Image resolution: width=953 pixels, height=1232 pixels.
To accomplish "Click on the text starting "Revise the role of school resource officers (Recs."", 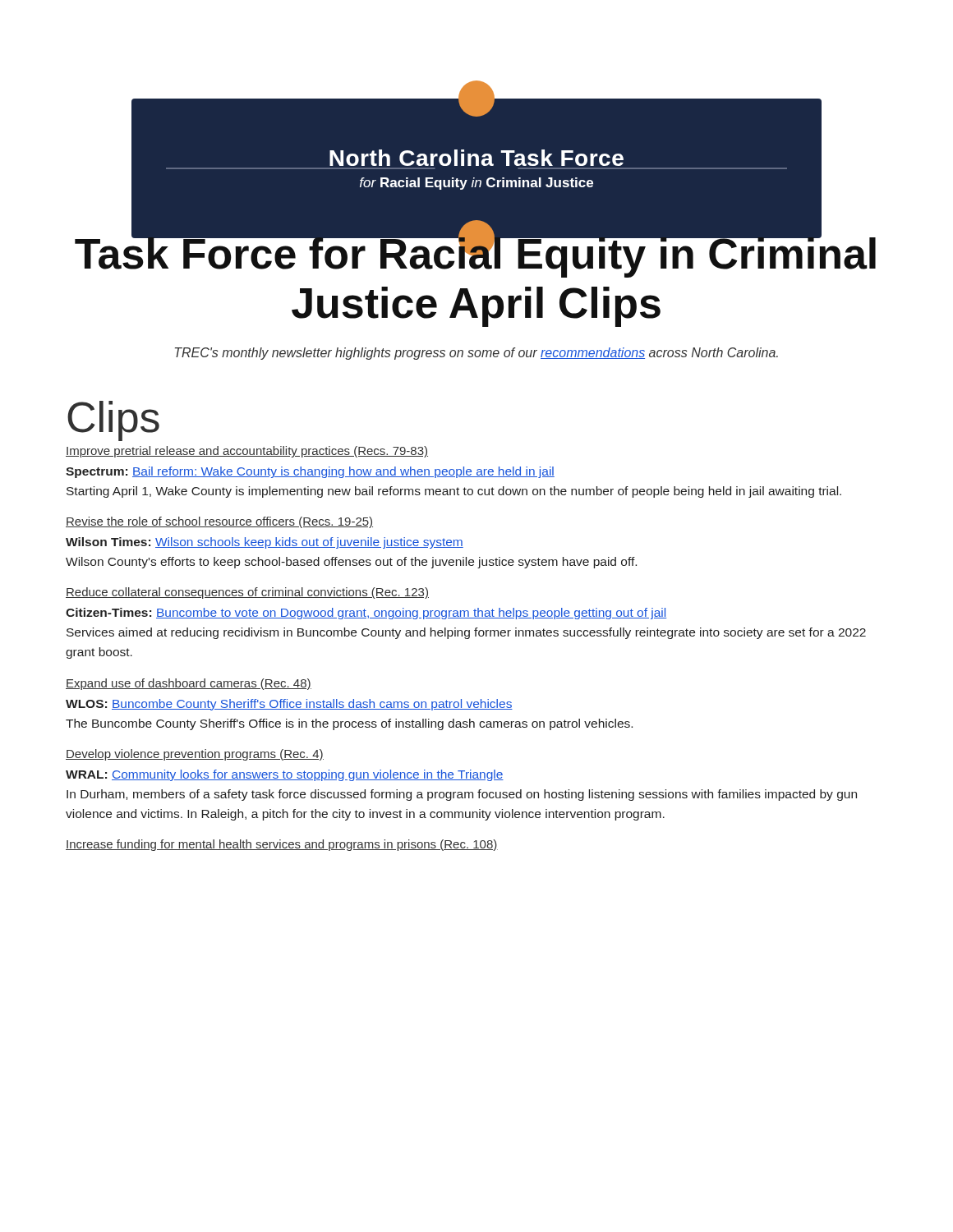I will (219, 521).
